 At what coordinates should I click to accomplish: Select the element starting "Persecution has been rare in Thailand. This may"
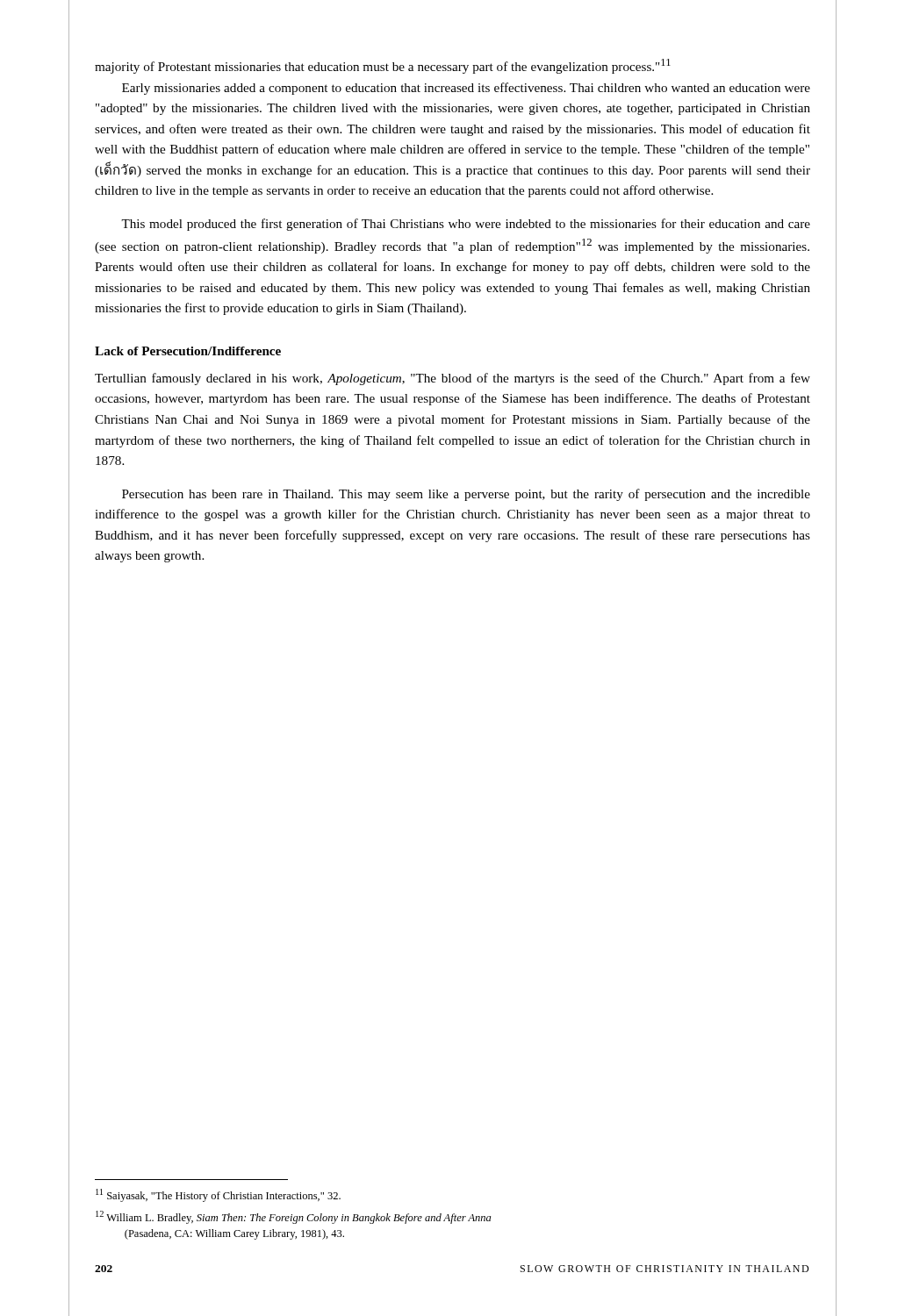coord(452,524)
